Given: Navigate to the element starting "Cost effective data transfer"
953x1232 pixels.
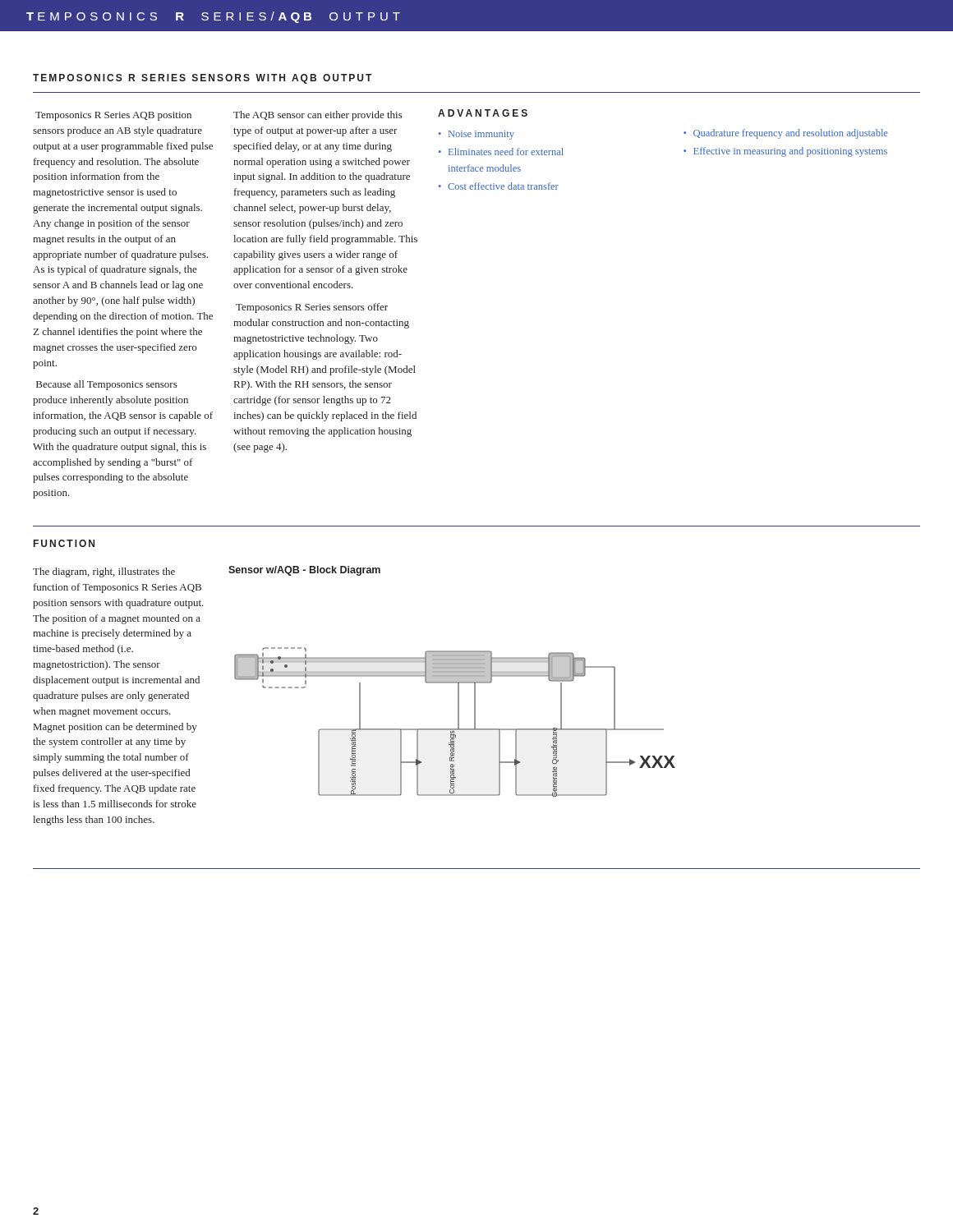Looking at the screenshot, I should tap(503, 186).
